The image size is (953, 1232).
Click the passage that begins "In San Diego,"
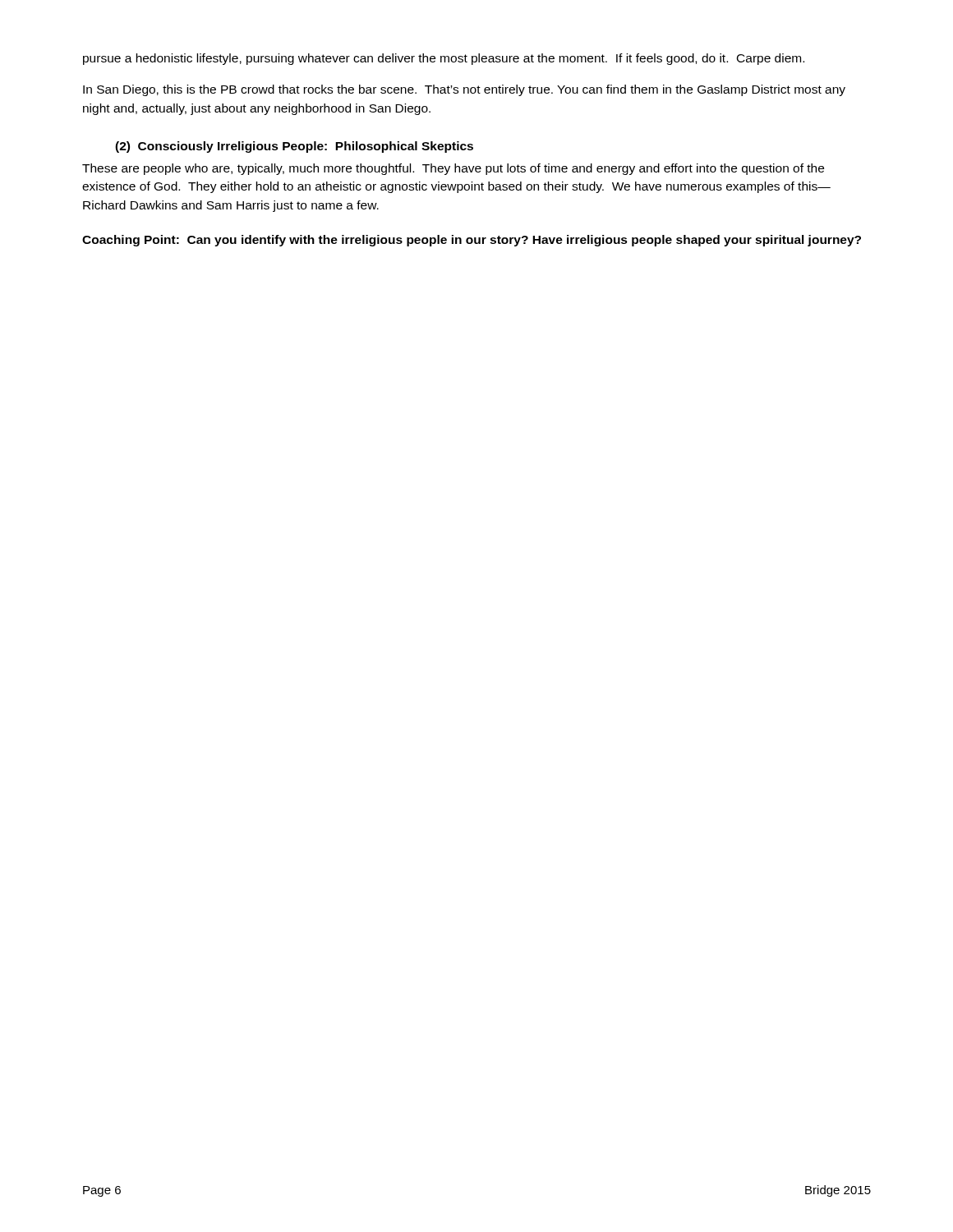click(464, 99)
